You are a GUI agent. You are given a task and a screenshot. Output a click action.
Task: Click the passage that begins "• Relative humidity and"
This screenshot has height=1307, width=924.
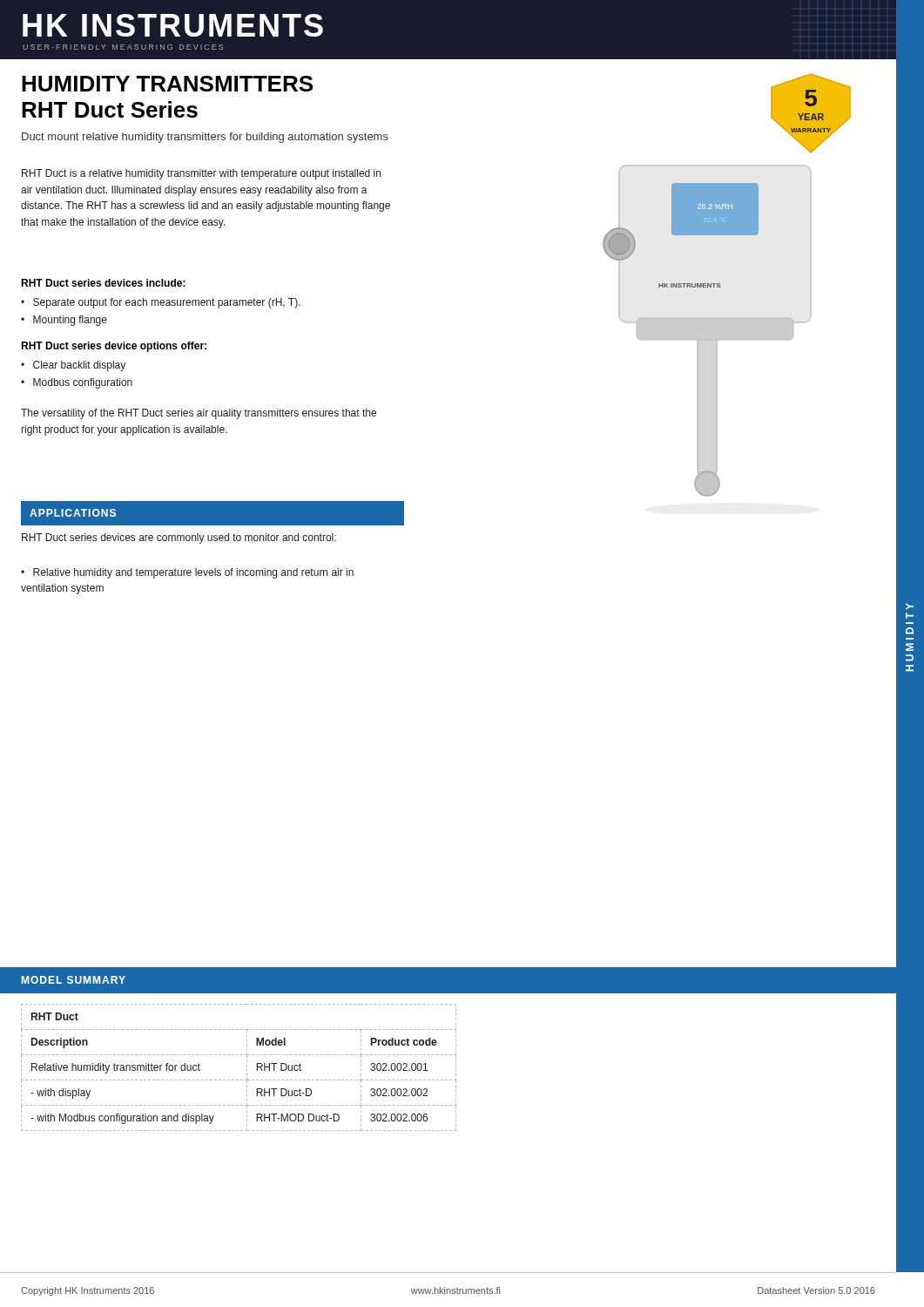coord(187,580)
